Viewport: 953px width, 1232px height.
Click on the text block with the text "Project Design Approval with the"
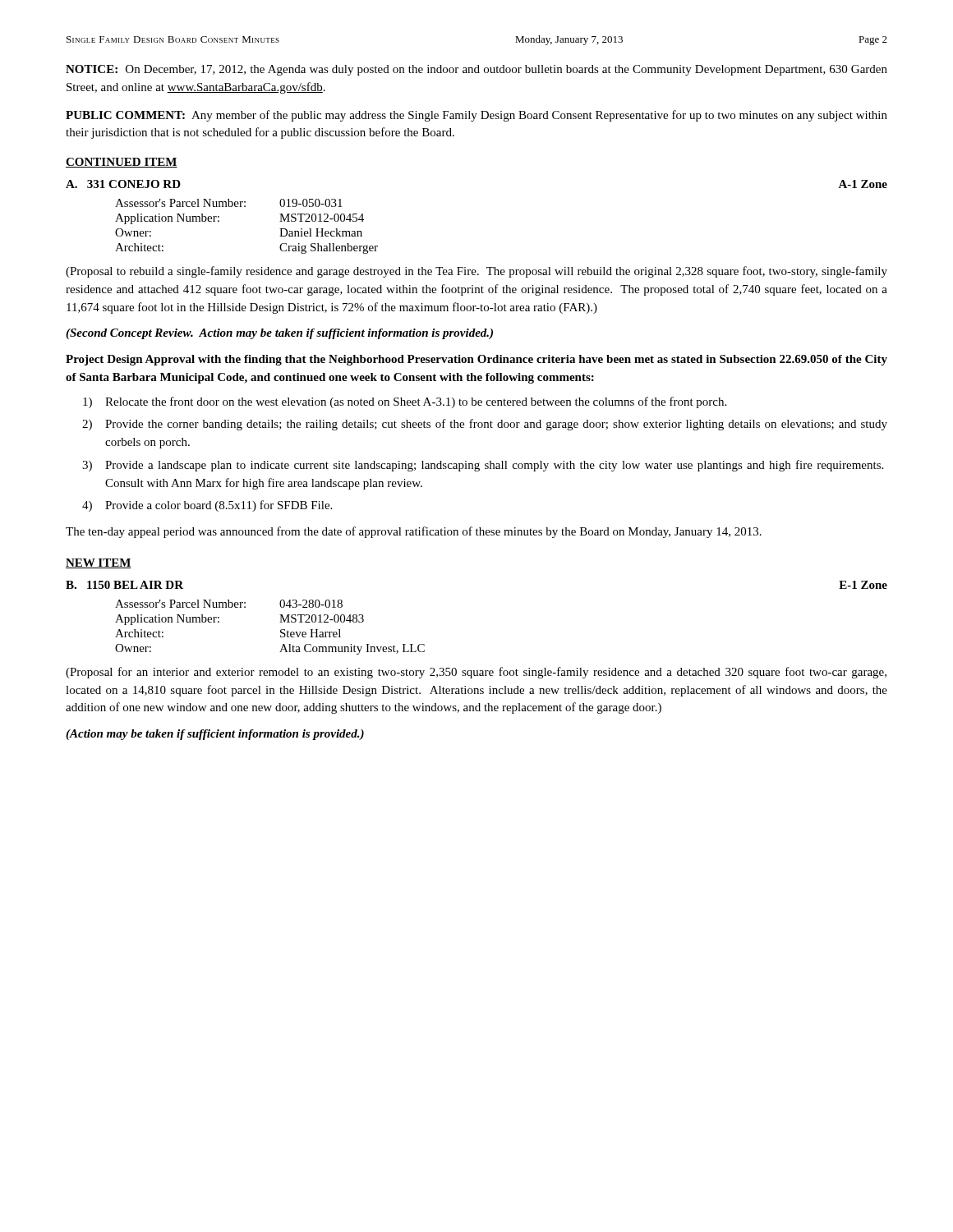click(476, 368)
